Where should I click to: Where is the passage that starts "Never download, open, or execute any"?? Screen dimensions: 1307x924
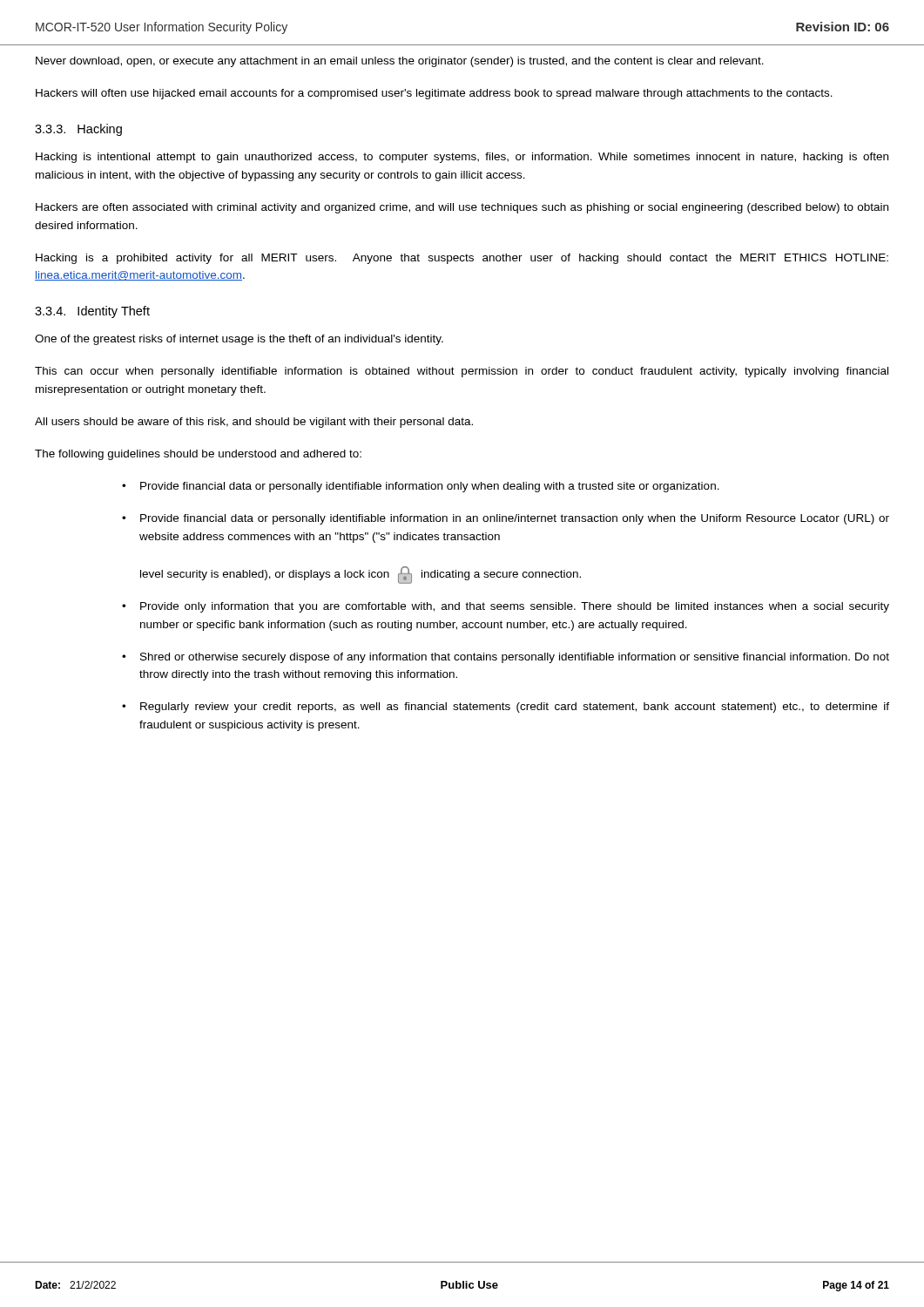399,61
